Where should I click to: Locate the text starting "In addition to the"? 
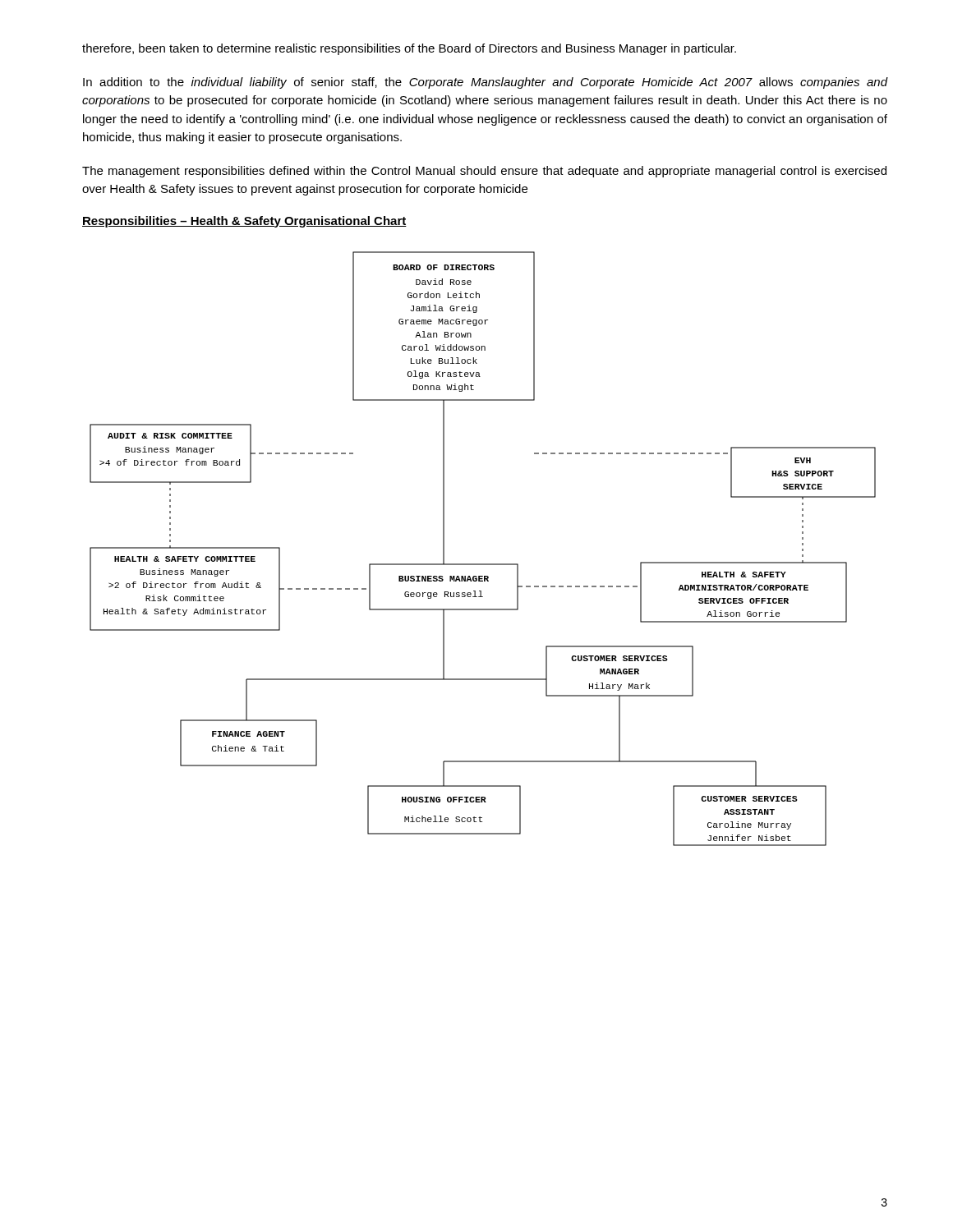click(x=485, y=109)
